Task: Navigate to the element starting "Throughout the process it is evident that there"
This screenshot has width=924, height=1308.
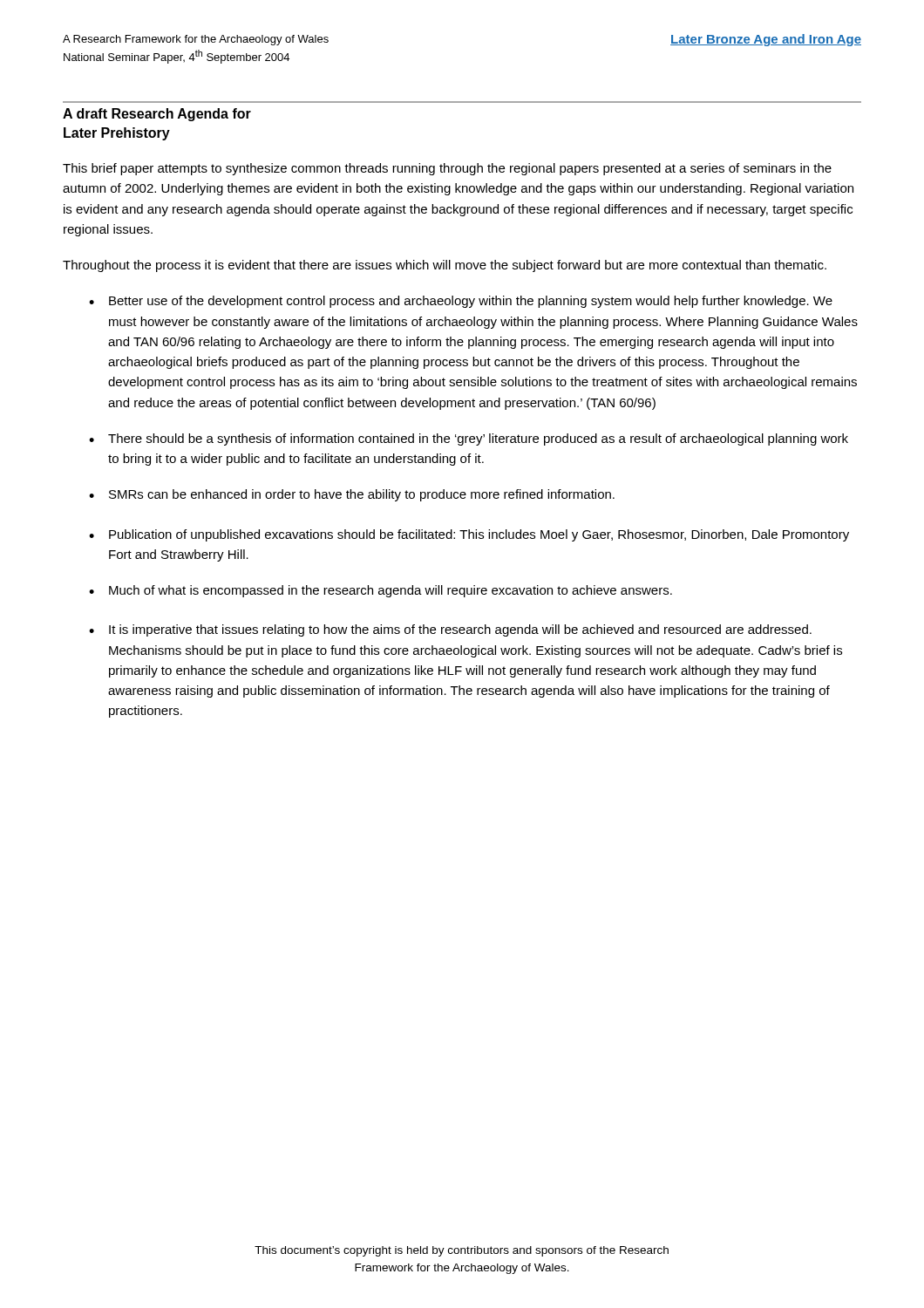Action: 445,265
